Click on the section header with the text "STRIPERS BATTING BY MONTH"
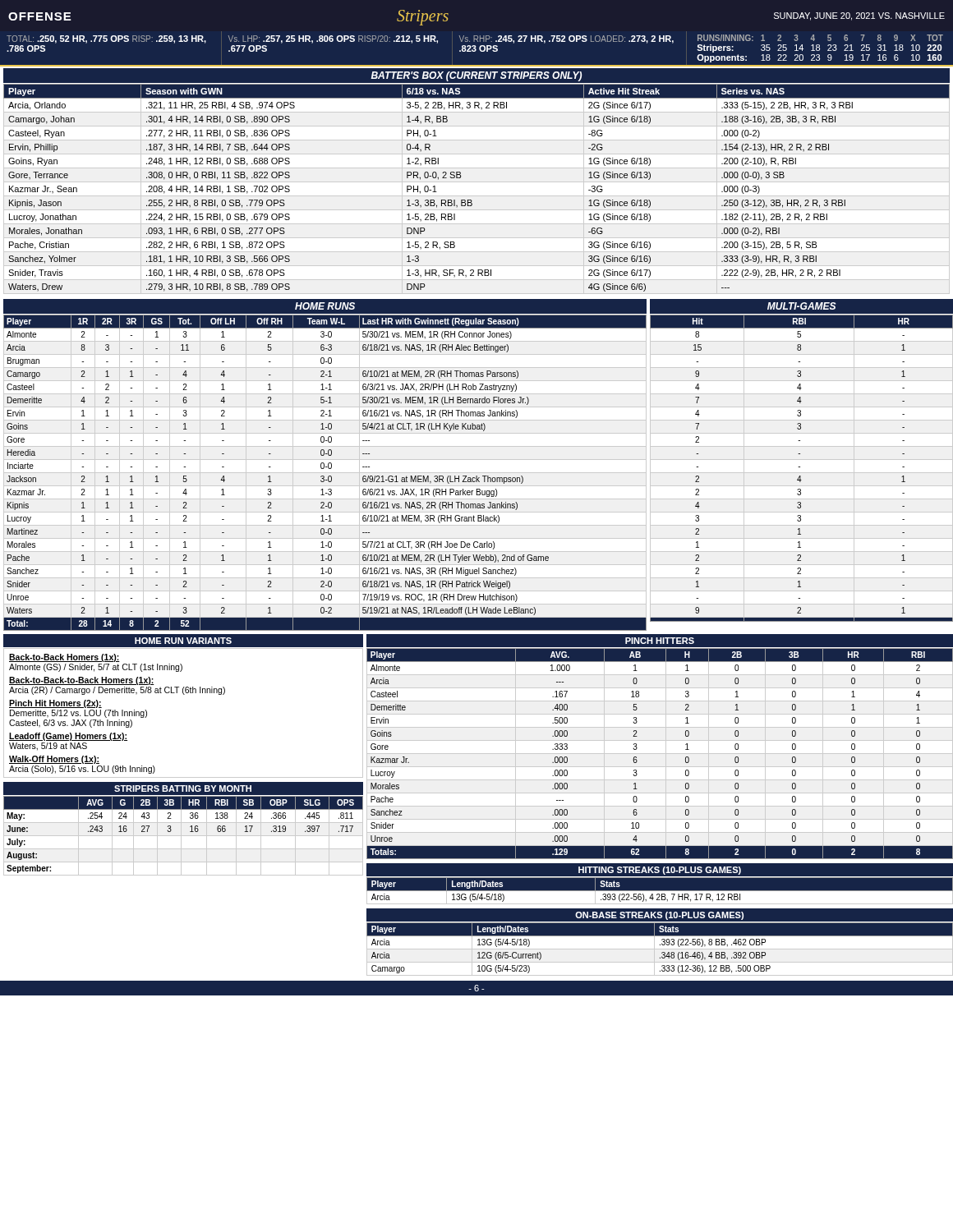Image resolution: width=953 pixels, height=1232 pixels. [183, 788]
